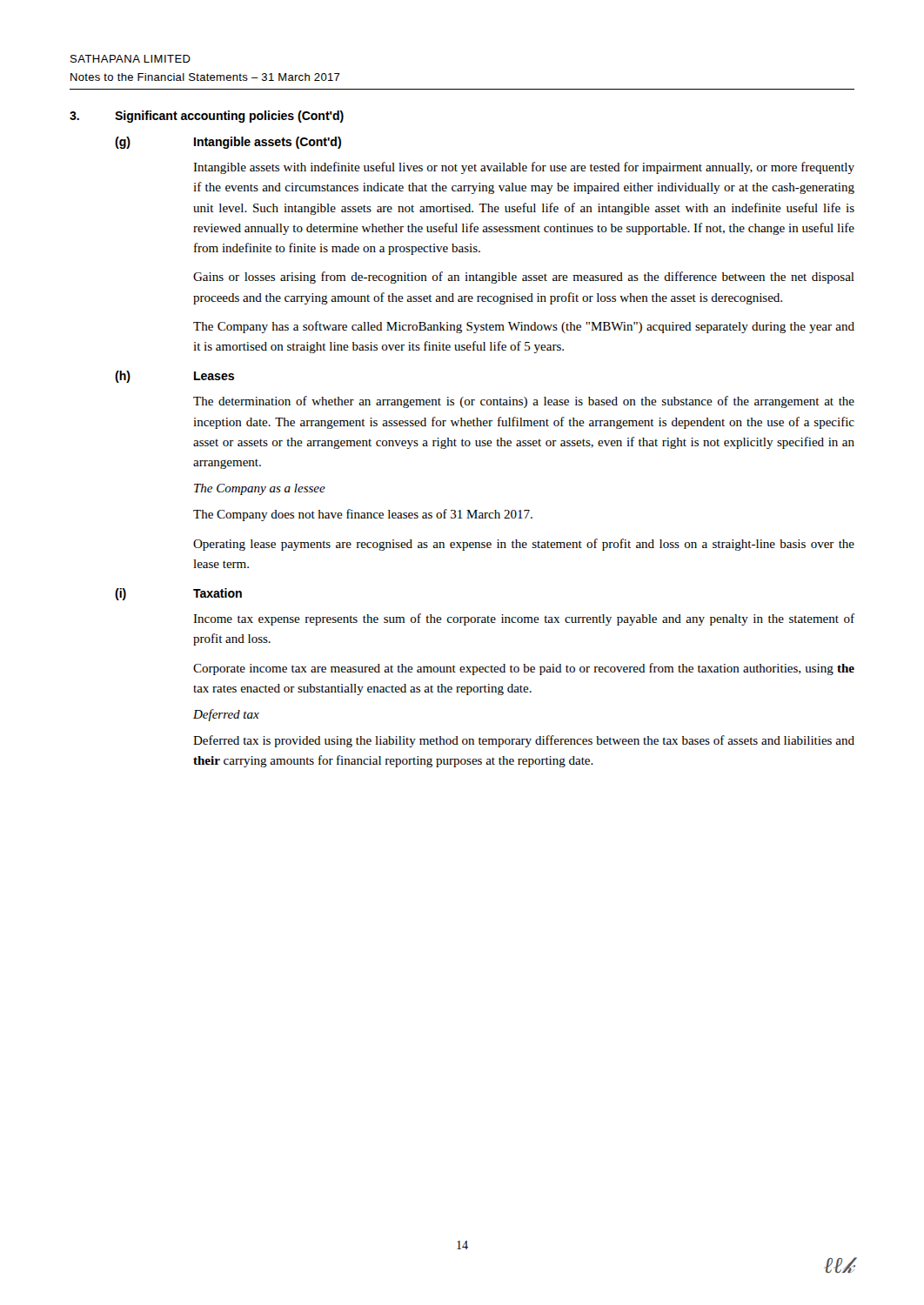Find the block on this page that starts "Income tax expense represents"
924x1305 pixels.
tap(524, 629)
